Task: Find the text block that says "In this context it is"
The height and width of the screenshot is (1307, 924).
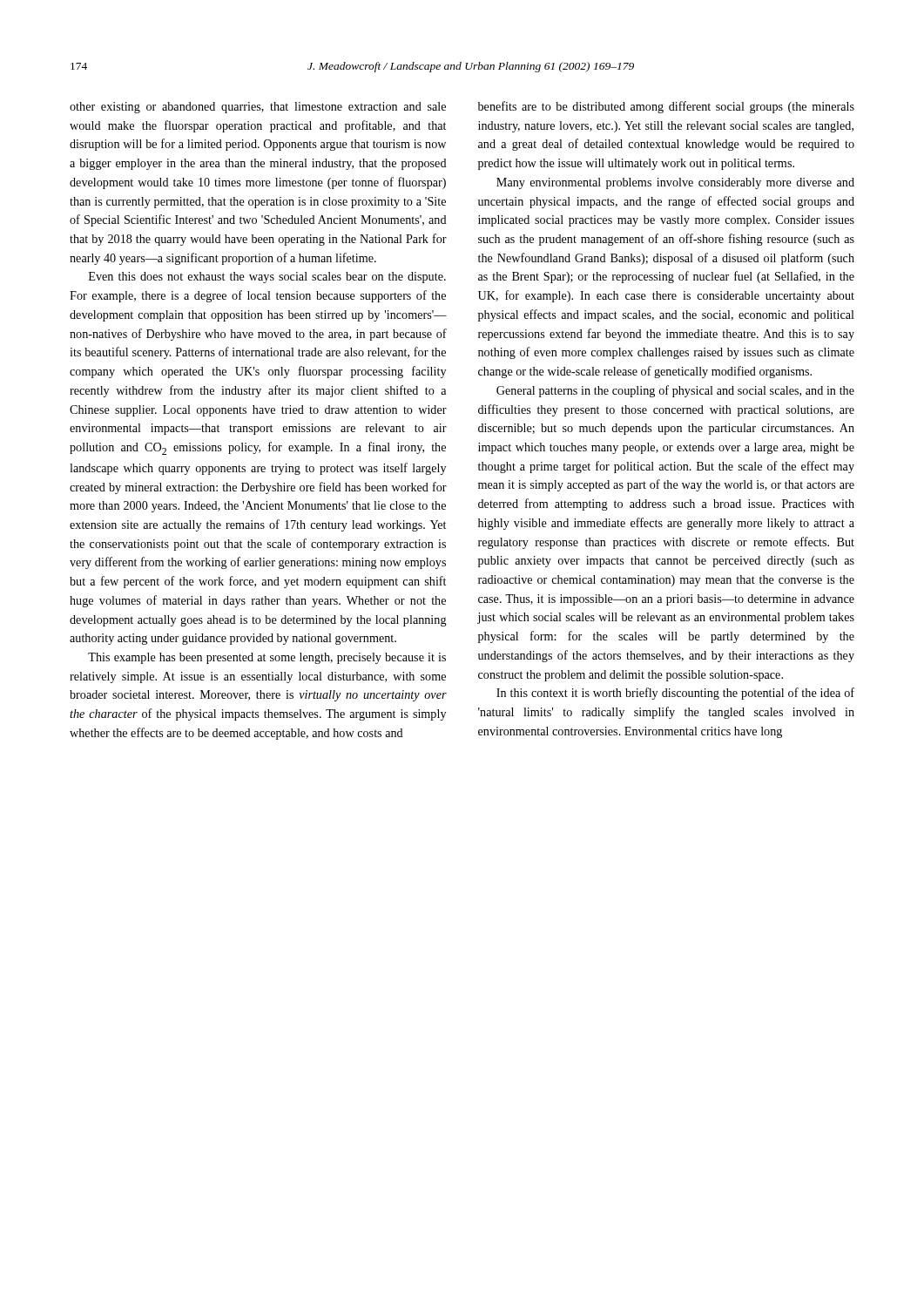Action: [x=666, y=713]
